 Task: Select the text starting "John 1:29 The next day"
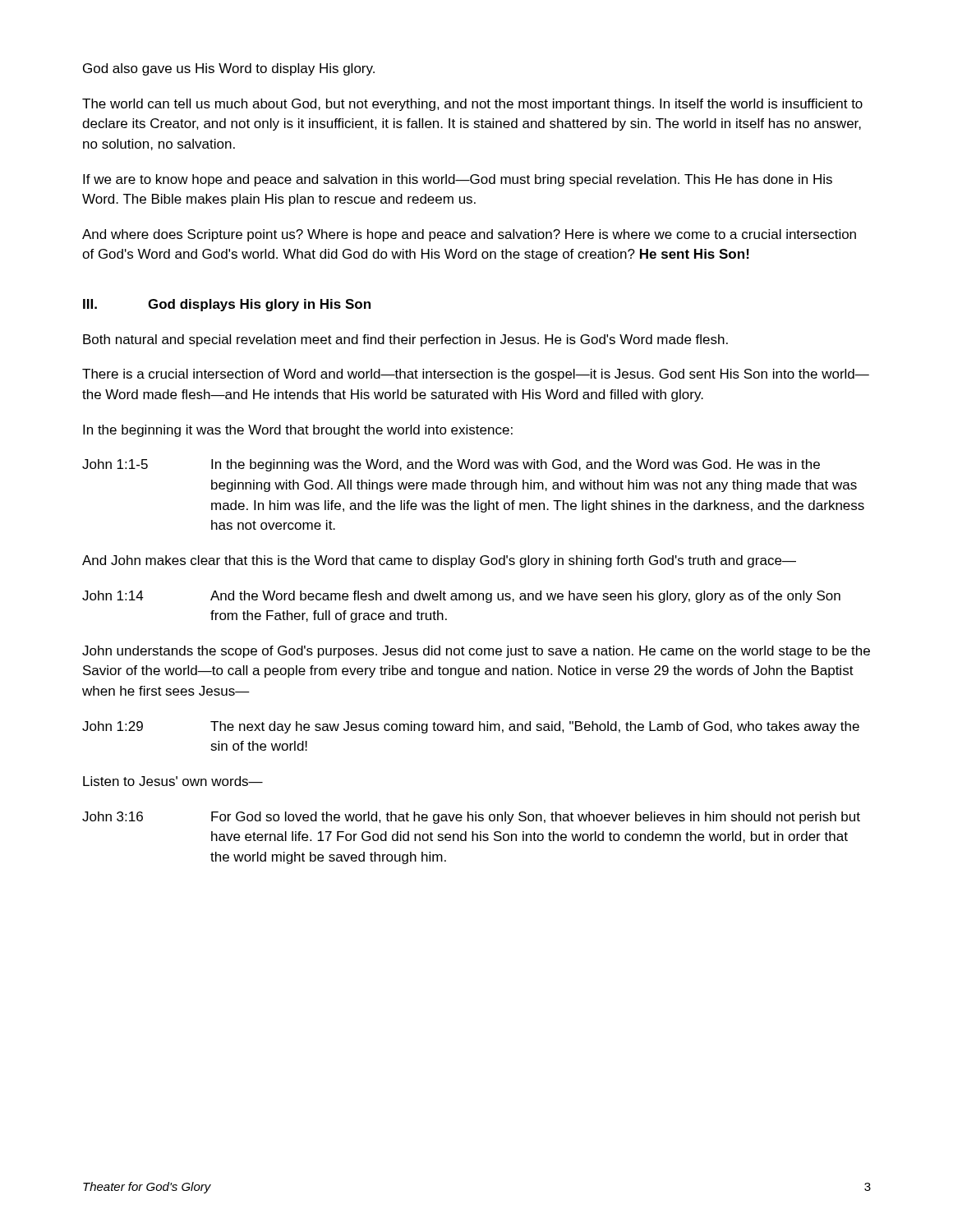(476, 737)
